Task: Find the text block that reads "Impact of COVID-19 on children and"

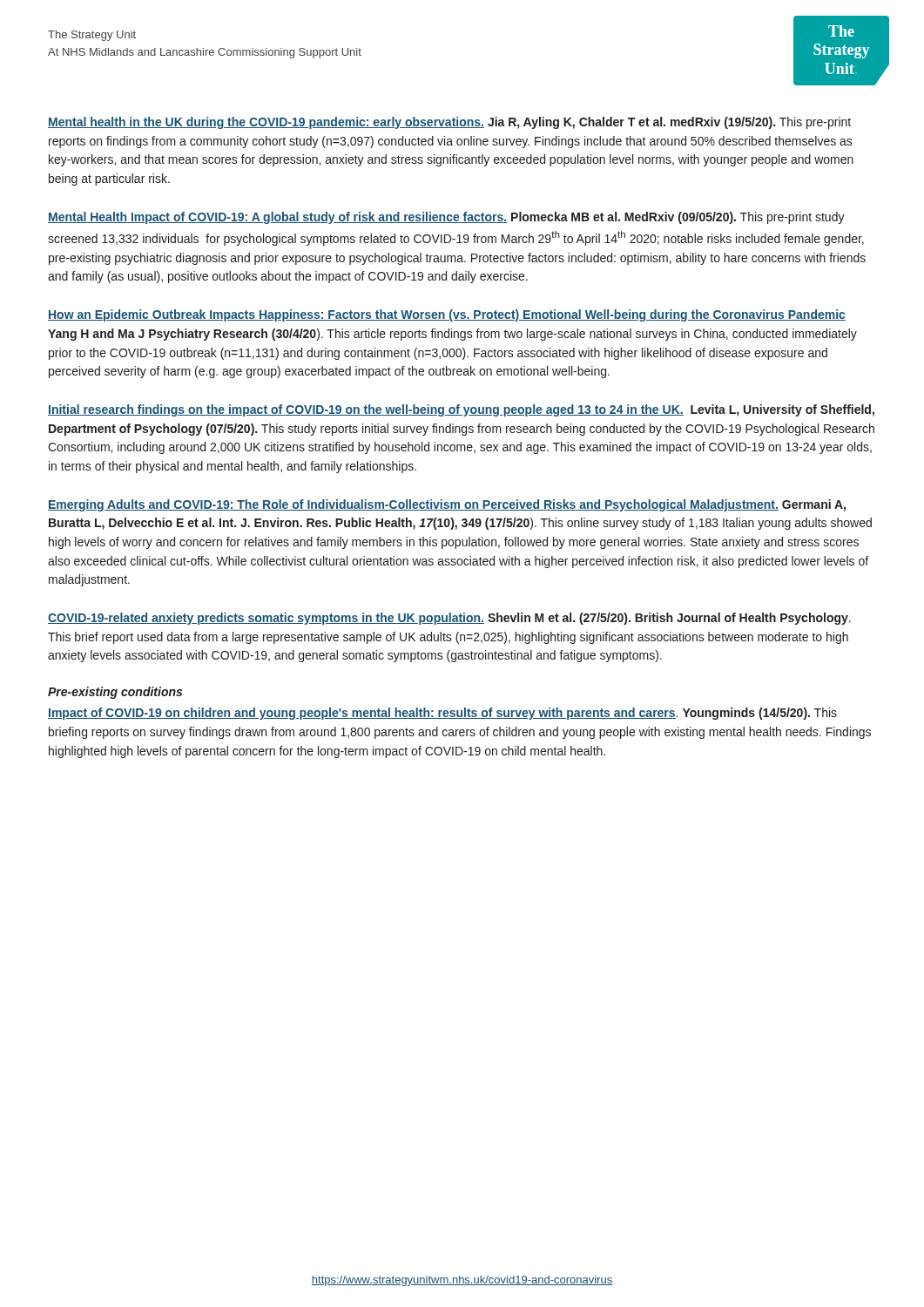Action: (462, 733)
